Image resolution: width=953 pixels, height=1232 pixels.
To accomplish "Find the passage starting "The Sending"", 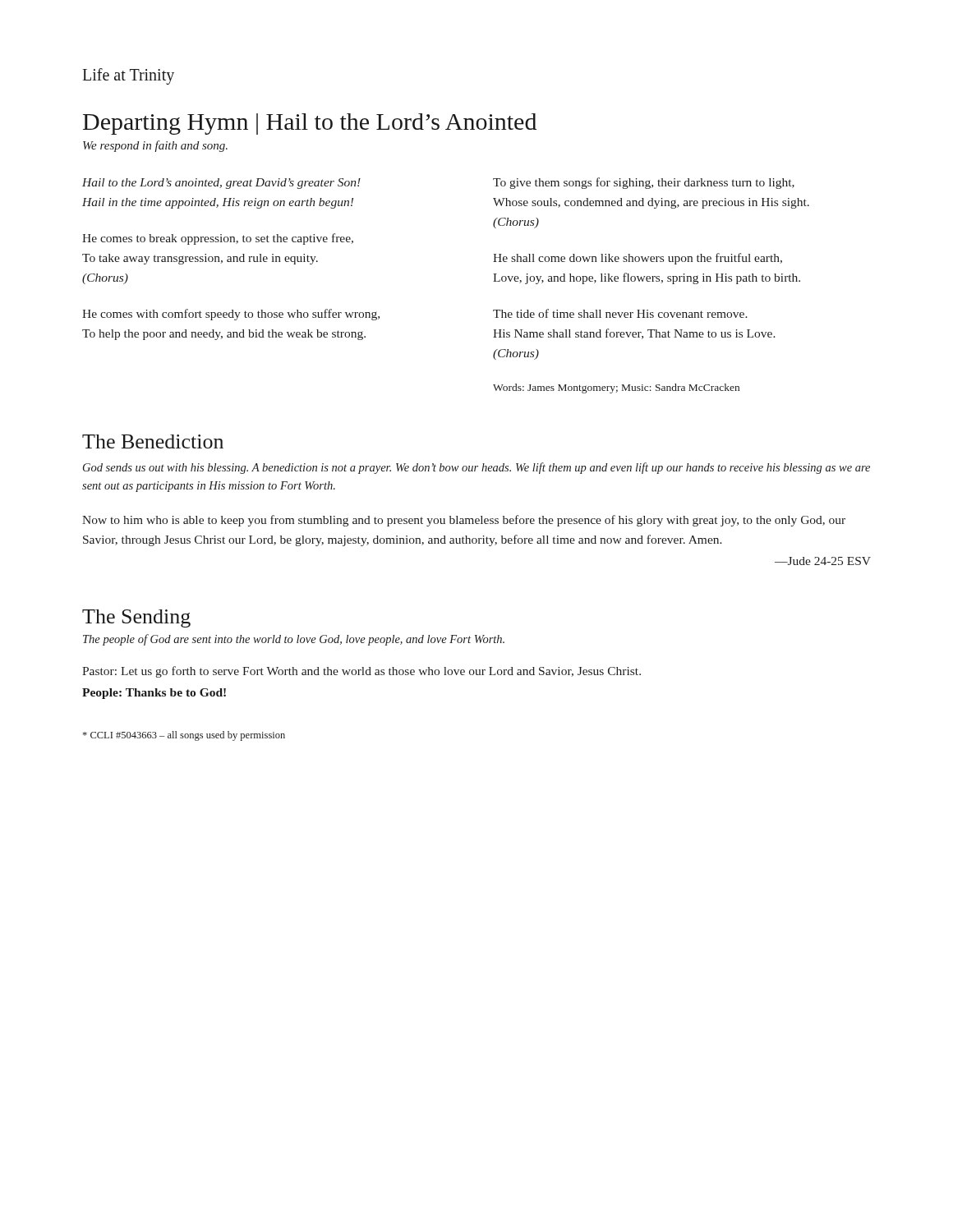I will point(136,618).
